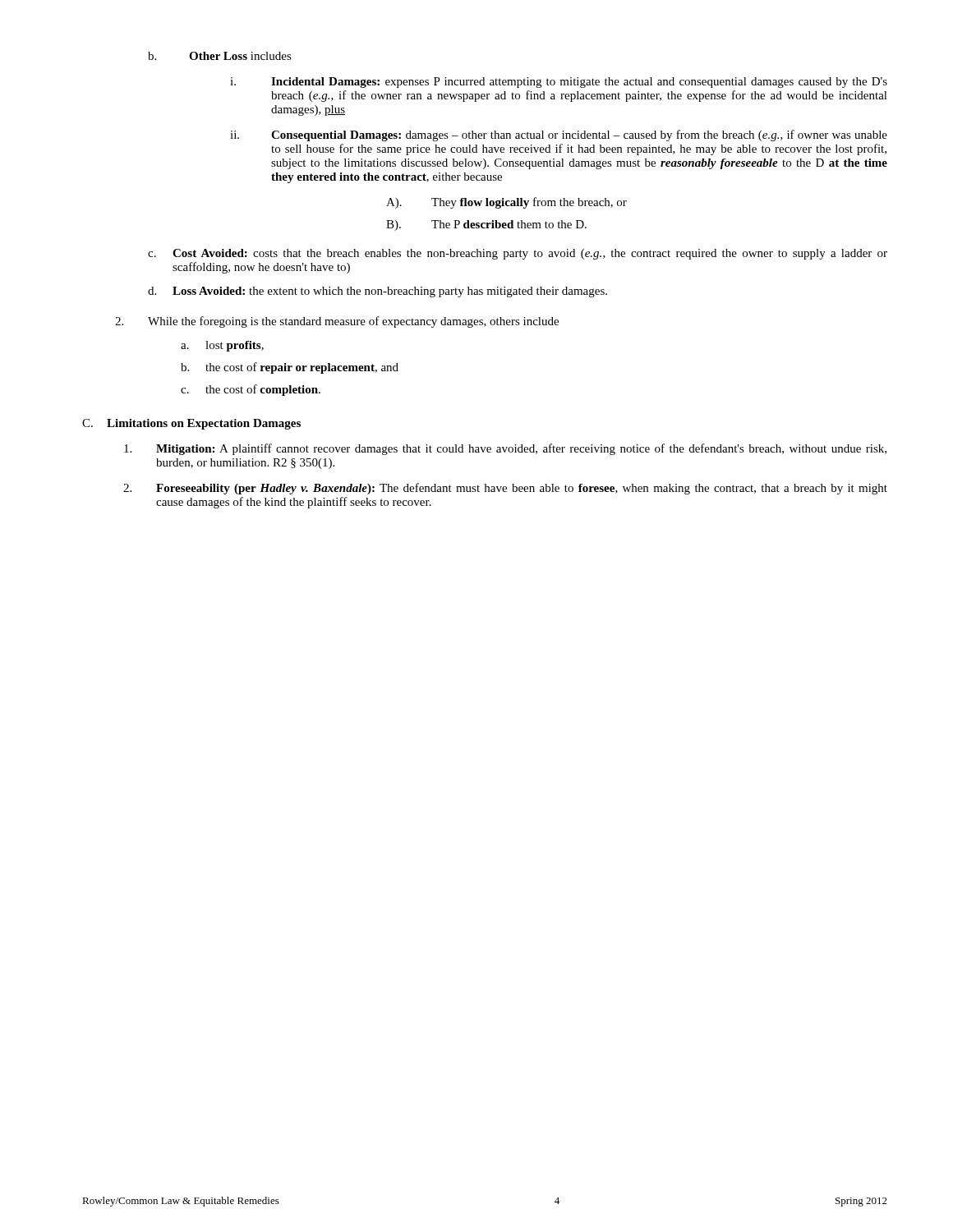Point to the block beginning "d. Loss Avoided:"
953x1232 pixels.
(518, 291)
